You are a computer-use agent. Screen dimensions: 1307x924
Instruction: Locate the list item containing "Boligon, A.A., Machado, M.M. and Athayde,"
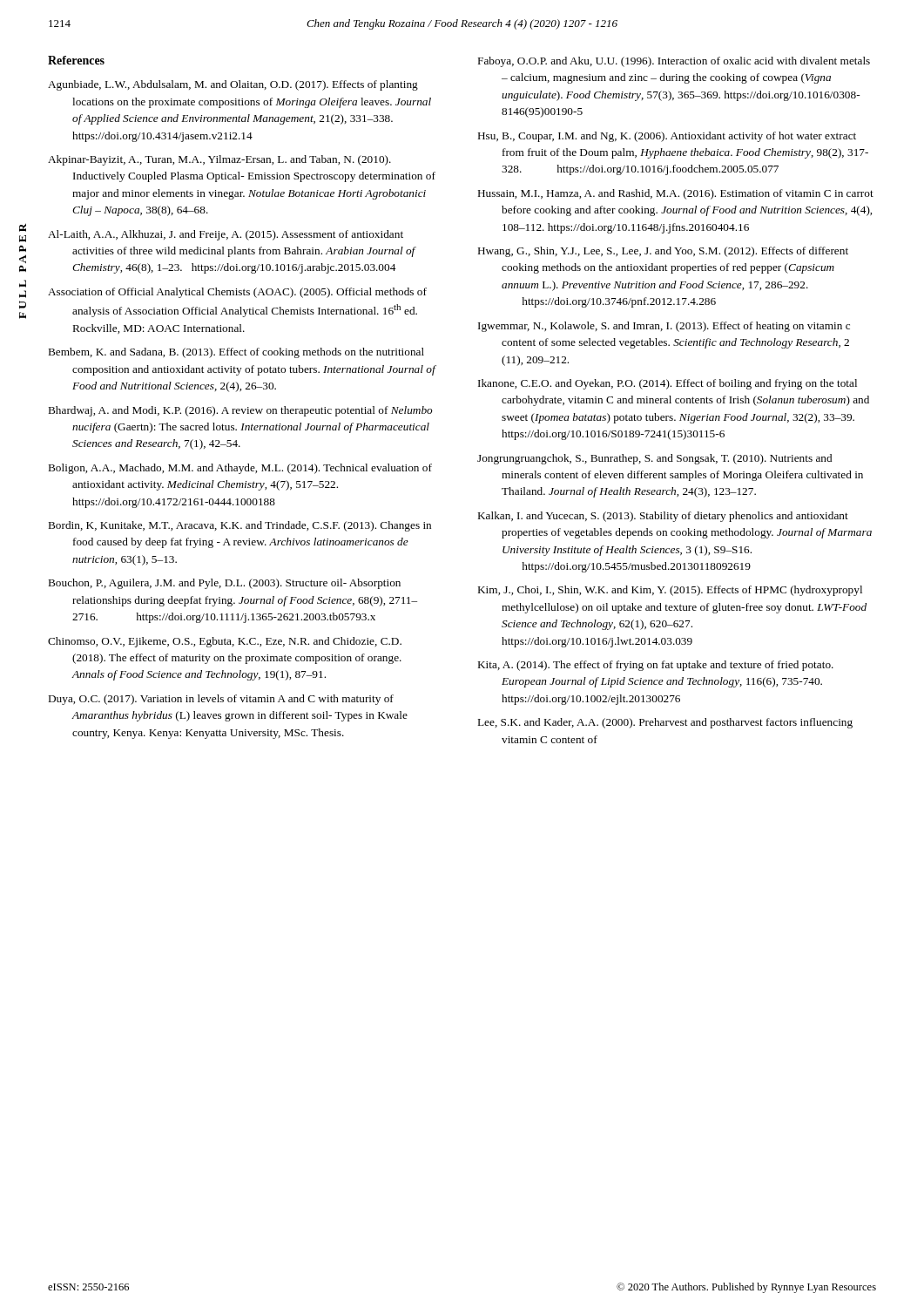click(x=240, y=484)
